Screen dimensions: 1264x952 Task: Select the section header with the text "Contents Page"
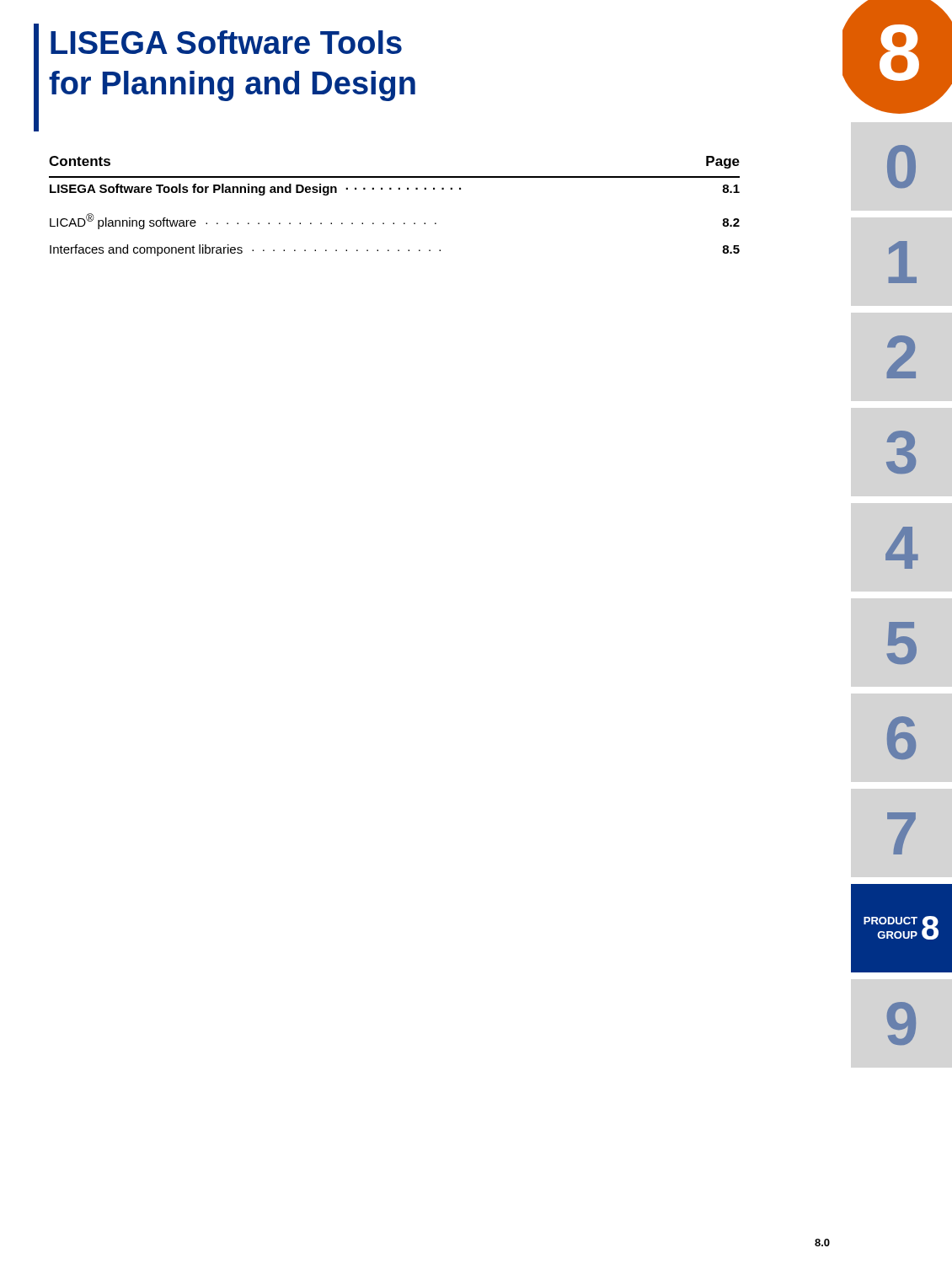tap(83, 162)
